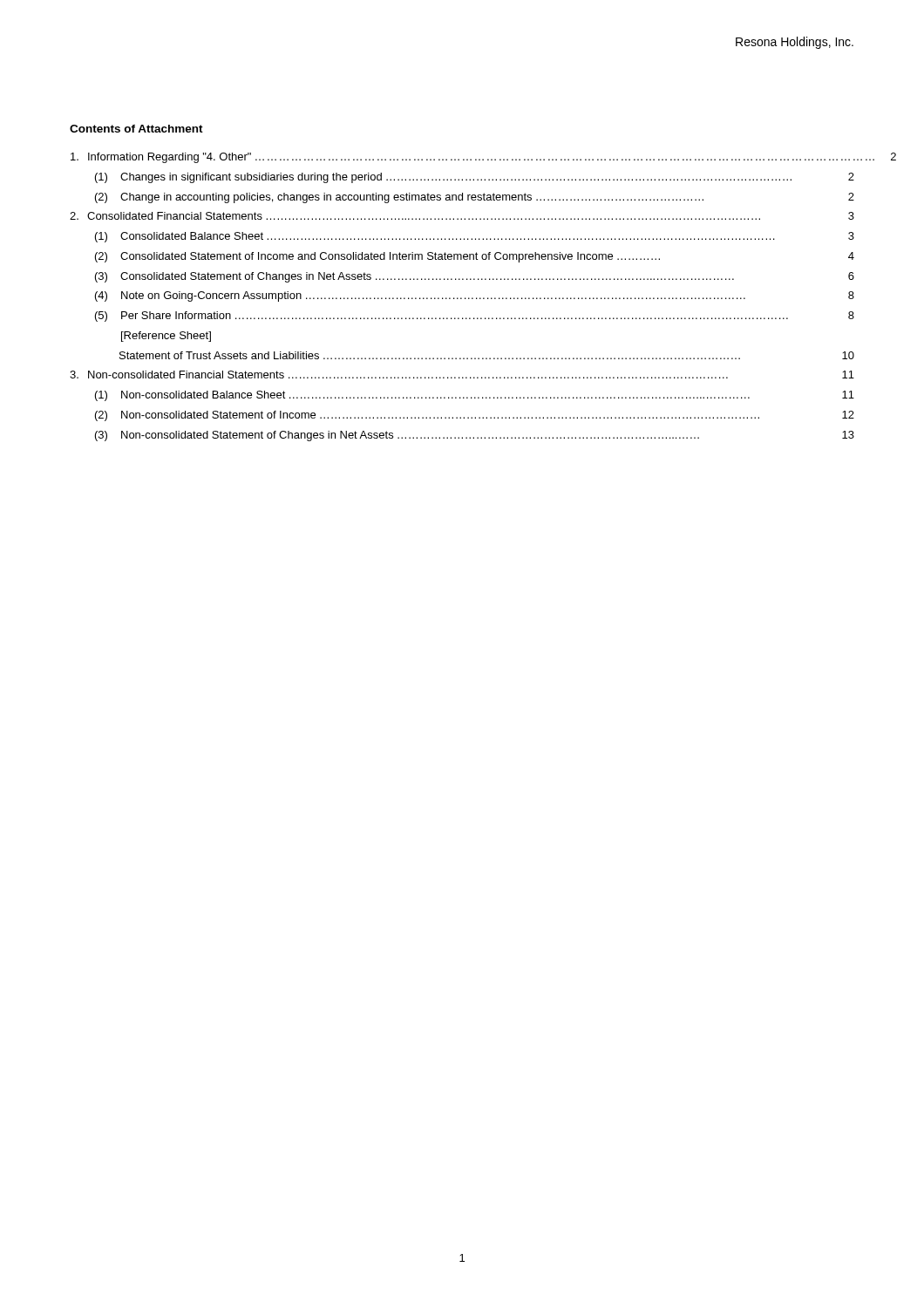Screen dimensions: 1308x924
Task: Point to the passage starting "Information Regarding "4."
Action: [x=462, y=157]
